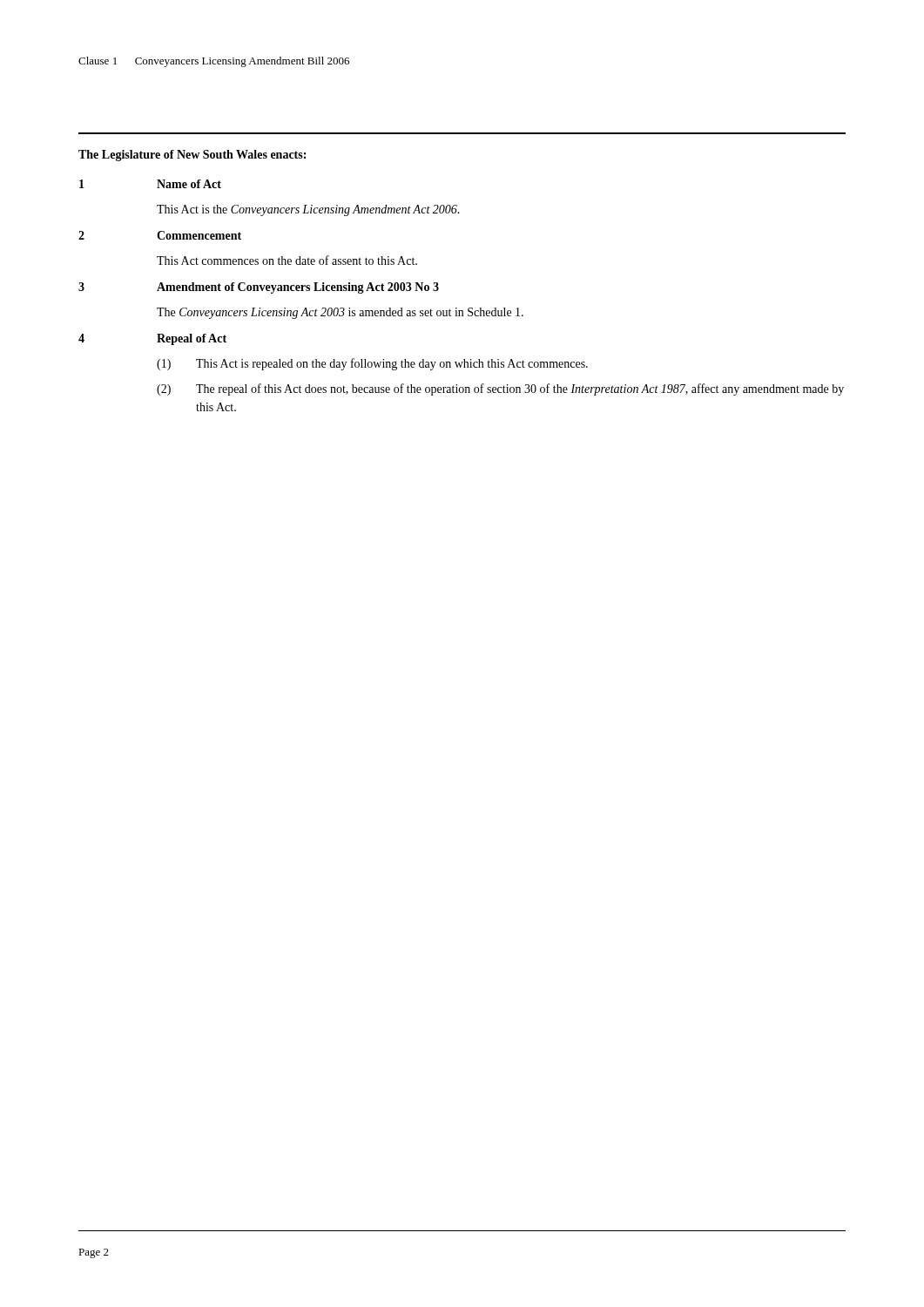
Task: Locate the text block with the text "This Act is the Conveyancers Licensing"
Action: pyautogui.click(x=308, y=210)
